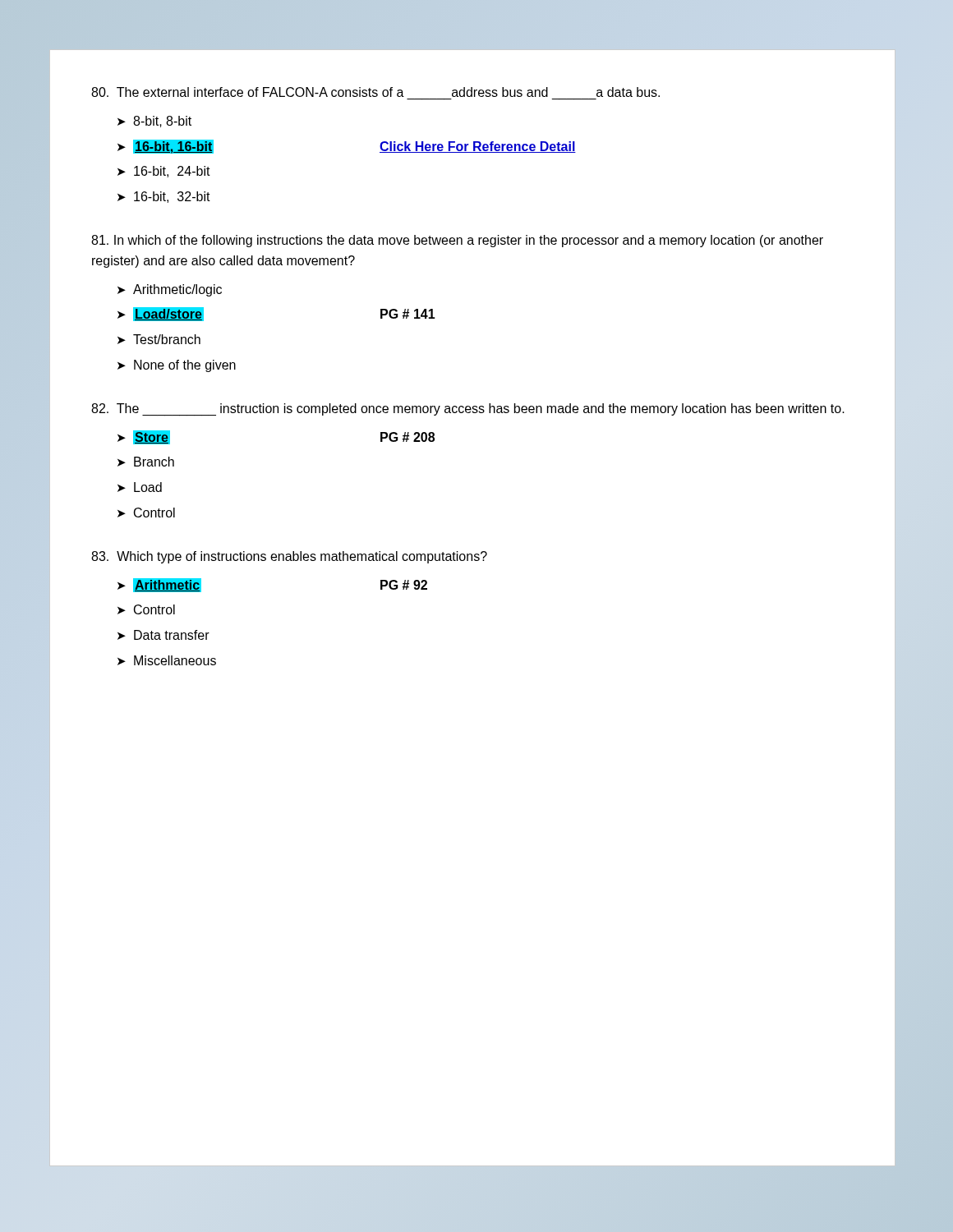Select the list item that says "➤ Load/store PG # 141"
953x1232 pixels.
[x=168, y=314]
